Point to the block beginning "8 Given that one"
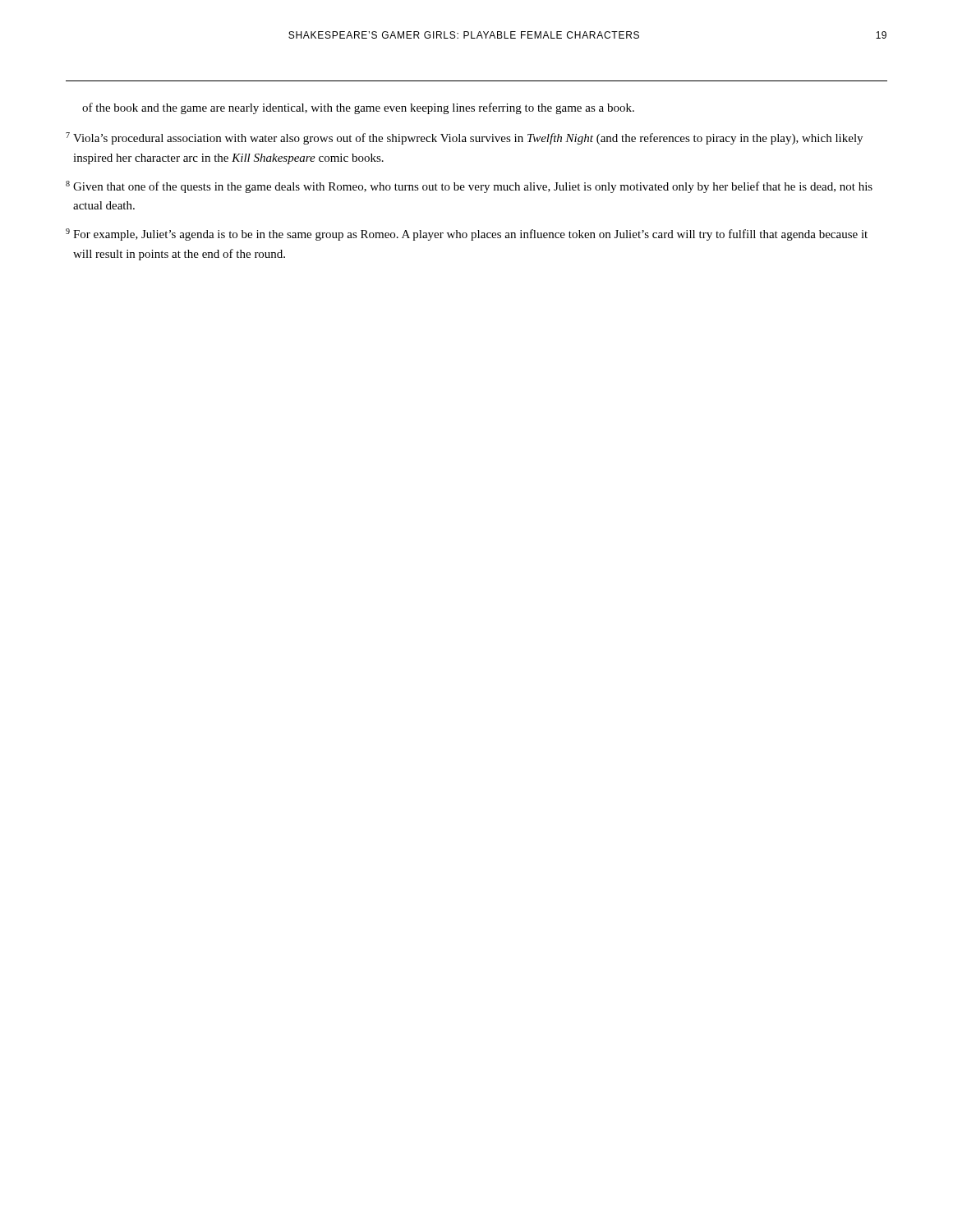 click(x=476, y=196)
